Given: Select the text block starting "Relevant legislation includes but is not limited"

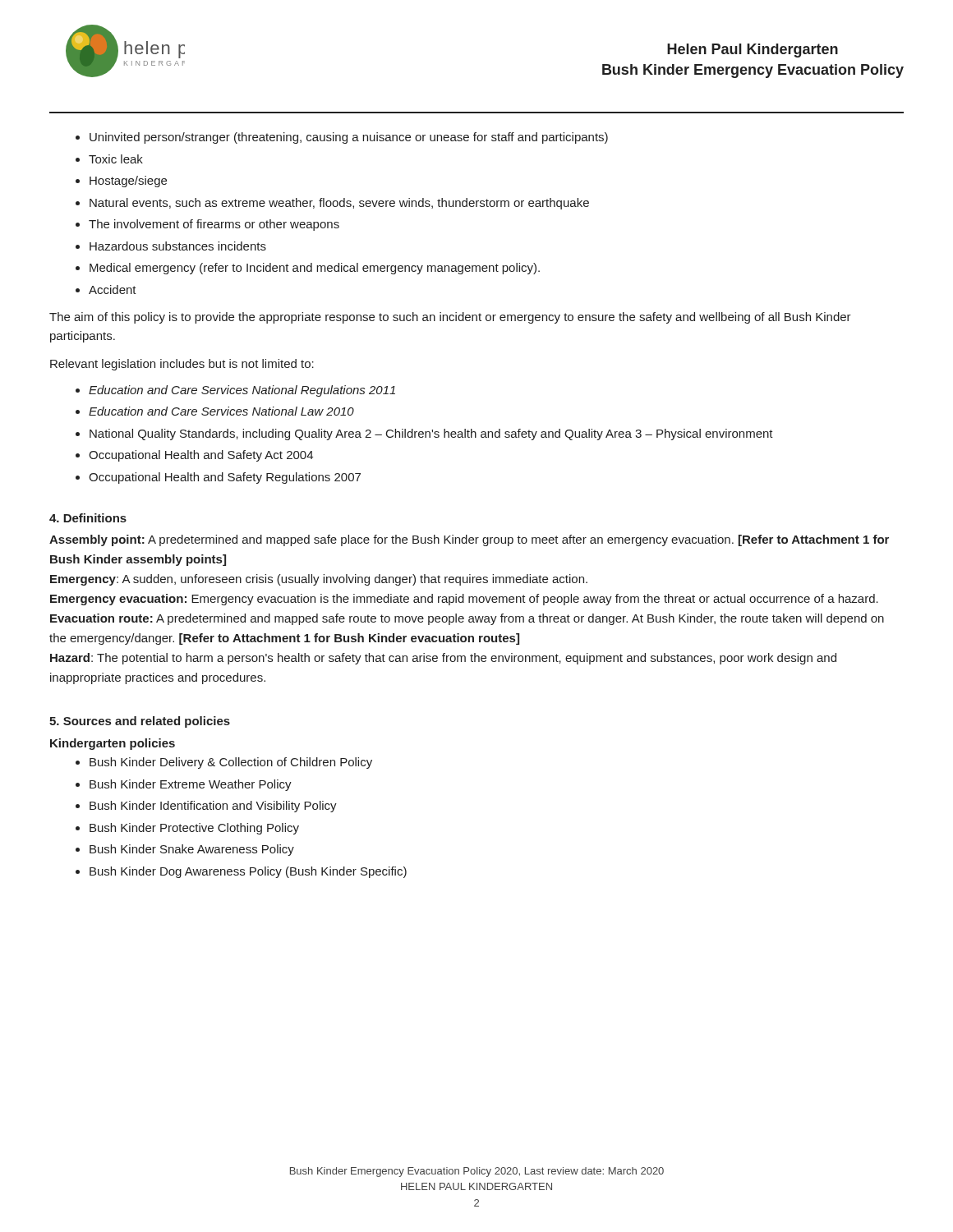Looking at the screenshot, I should pyautogui.click(x=182, y=363).
